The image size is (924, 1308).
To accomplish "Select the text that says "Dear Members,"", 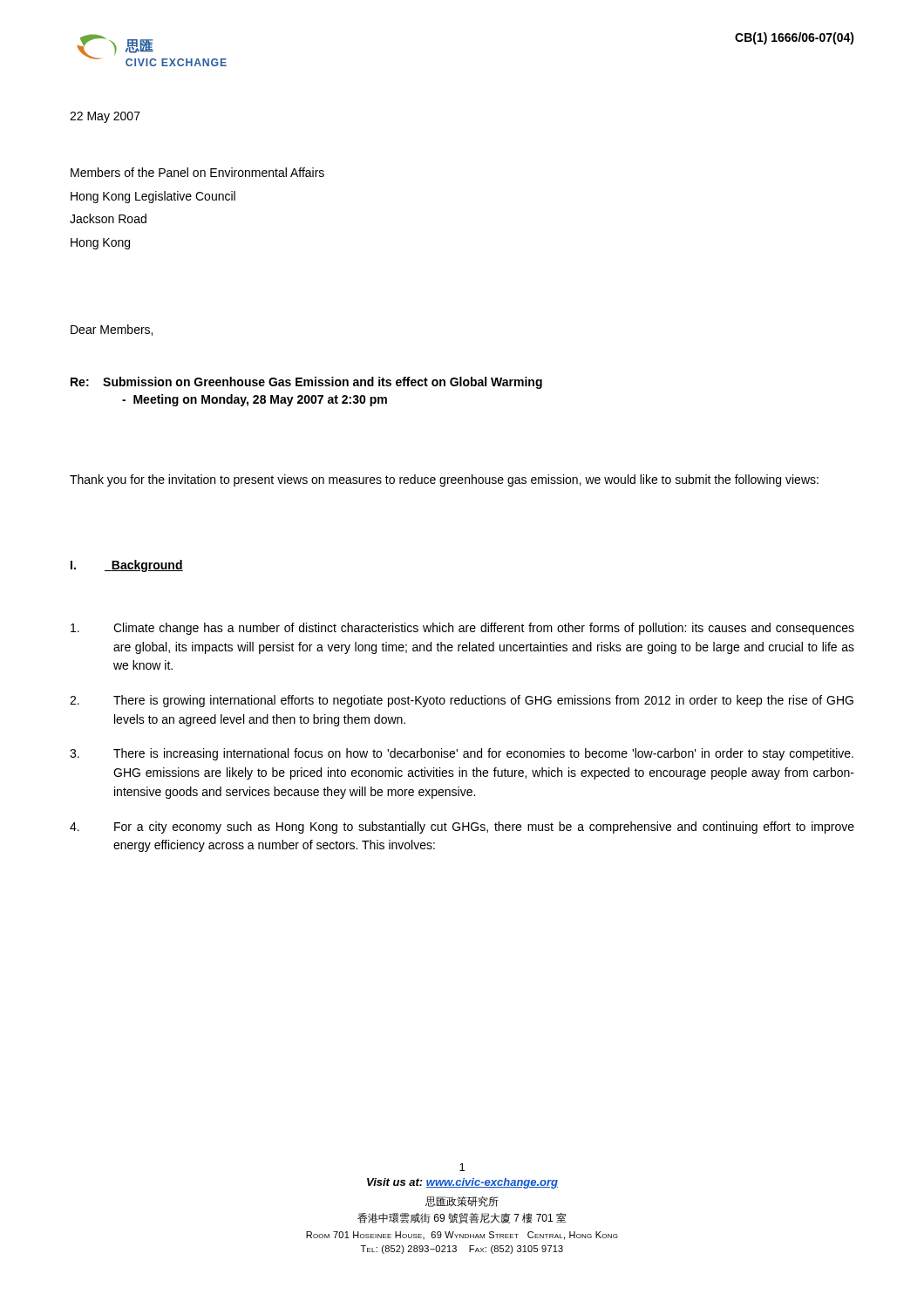I will point(112,330).
